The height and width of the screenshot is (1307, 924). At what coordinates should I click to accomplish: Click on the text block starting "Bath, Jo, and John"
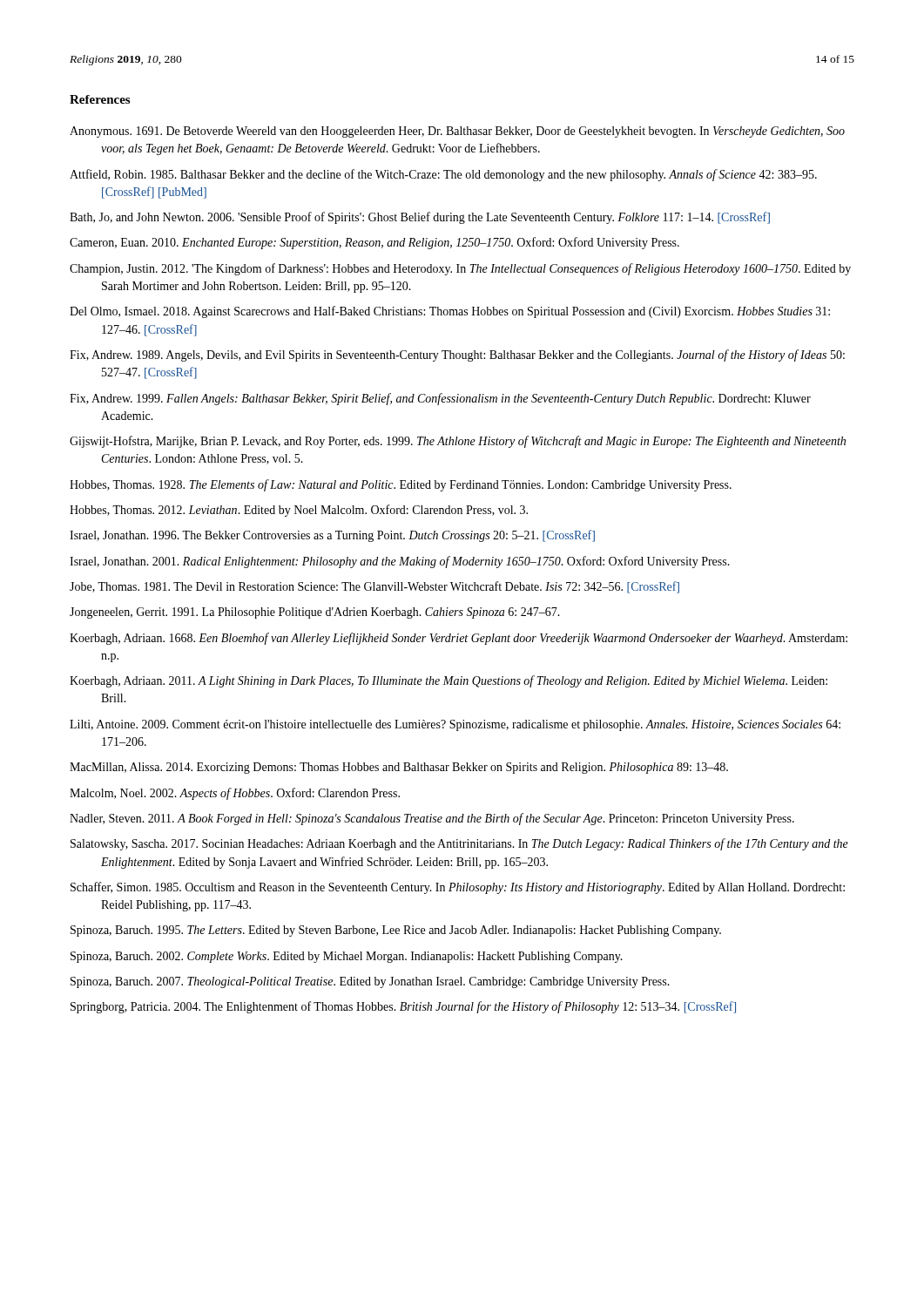click(420, 218)
